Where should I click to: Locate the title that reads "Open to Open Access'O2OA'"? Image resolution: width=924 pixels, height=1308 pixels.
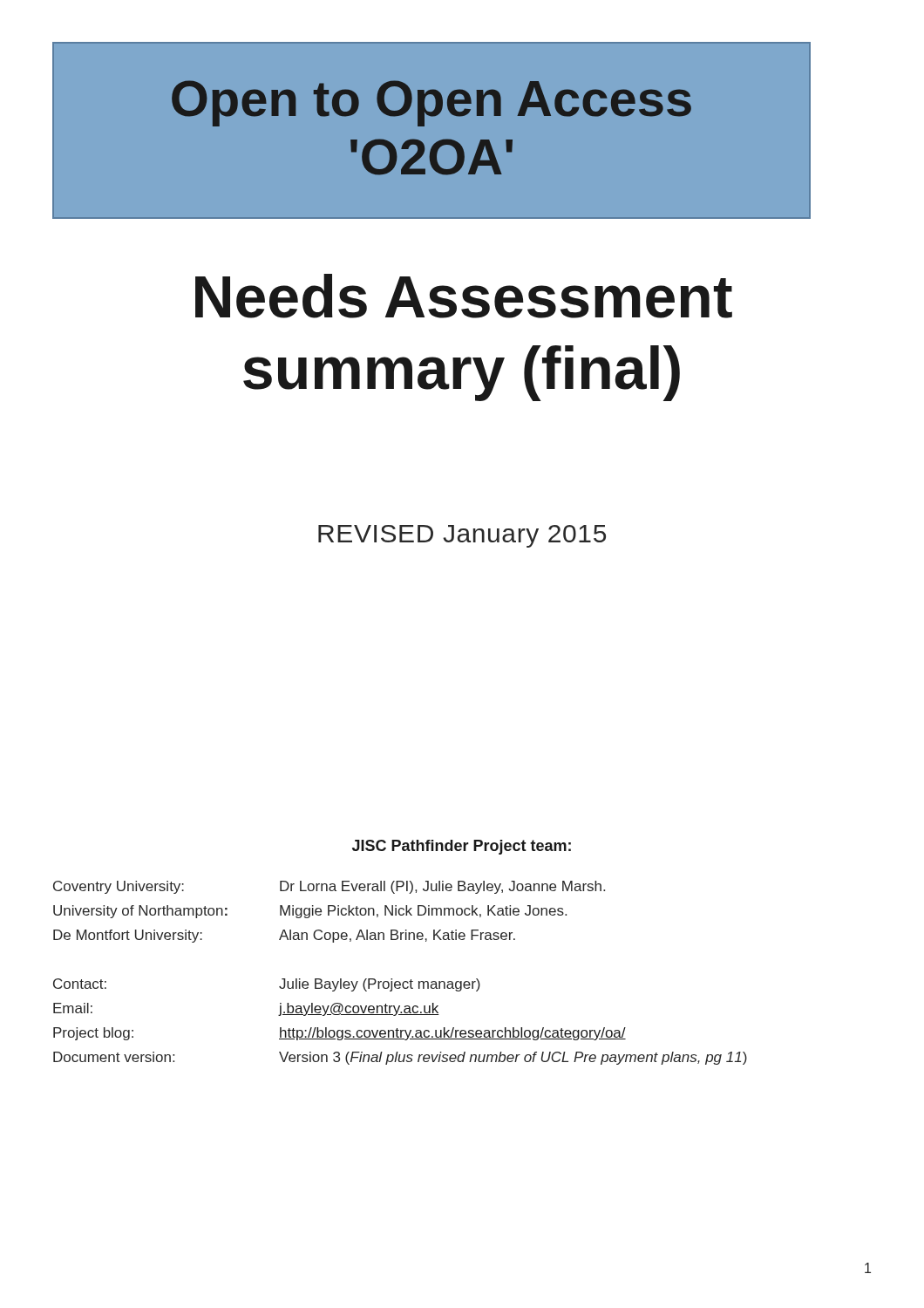(431, 128)
